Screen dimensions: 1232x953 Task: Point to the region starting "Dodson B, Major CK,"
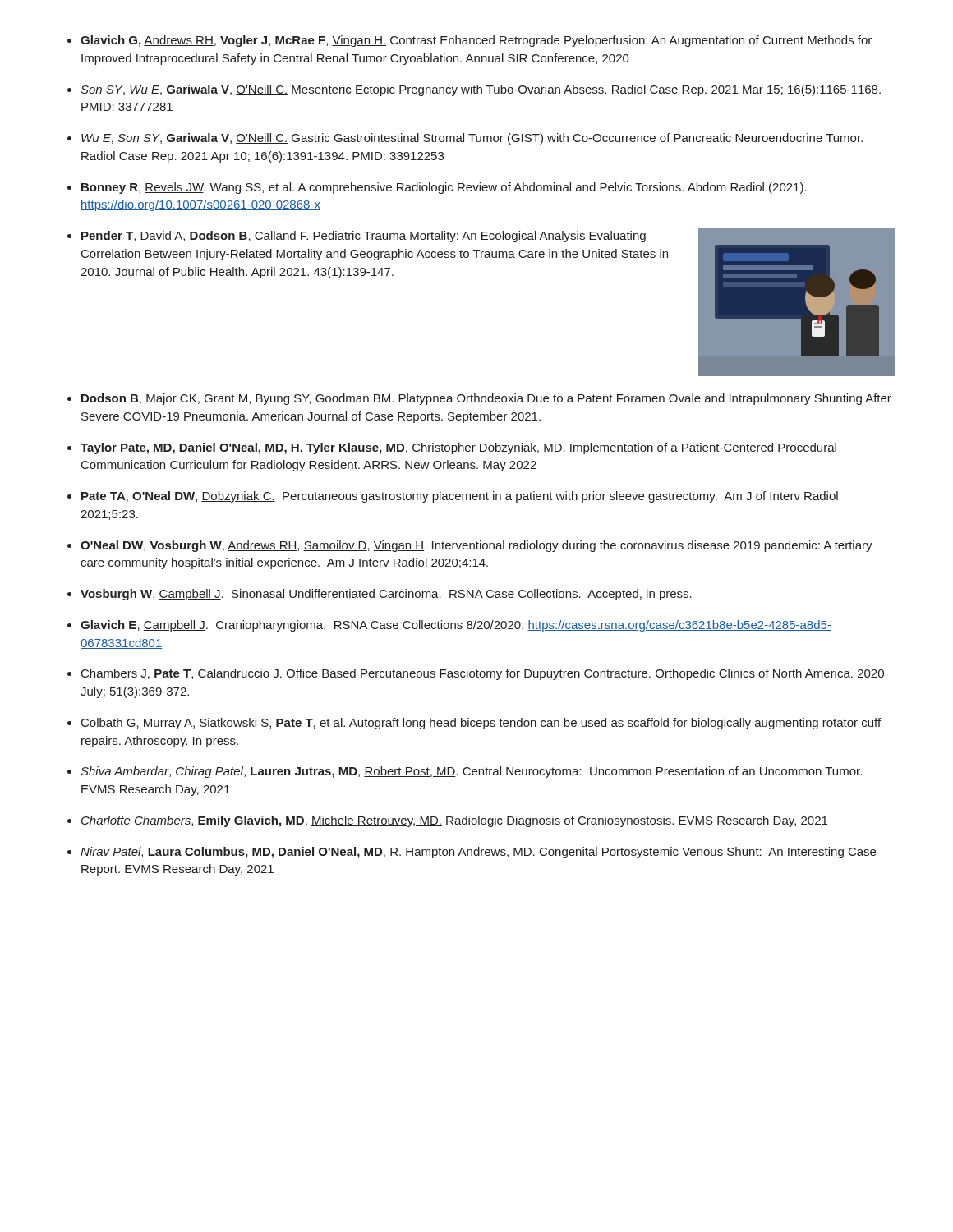(x=486, y=407)
